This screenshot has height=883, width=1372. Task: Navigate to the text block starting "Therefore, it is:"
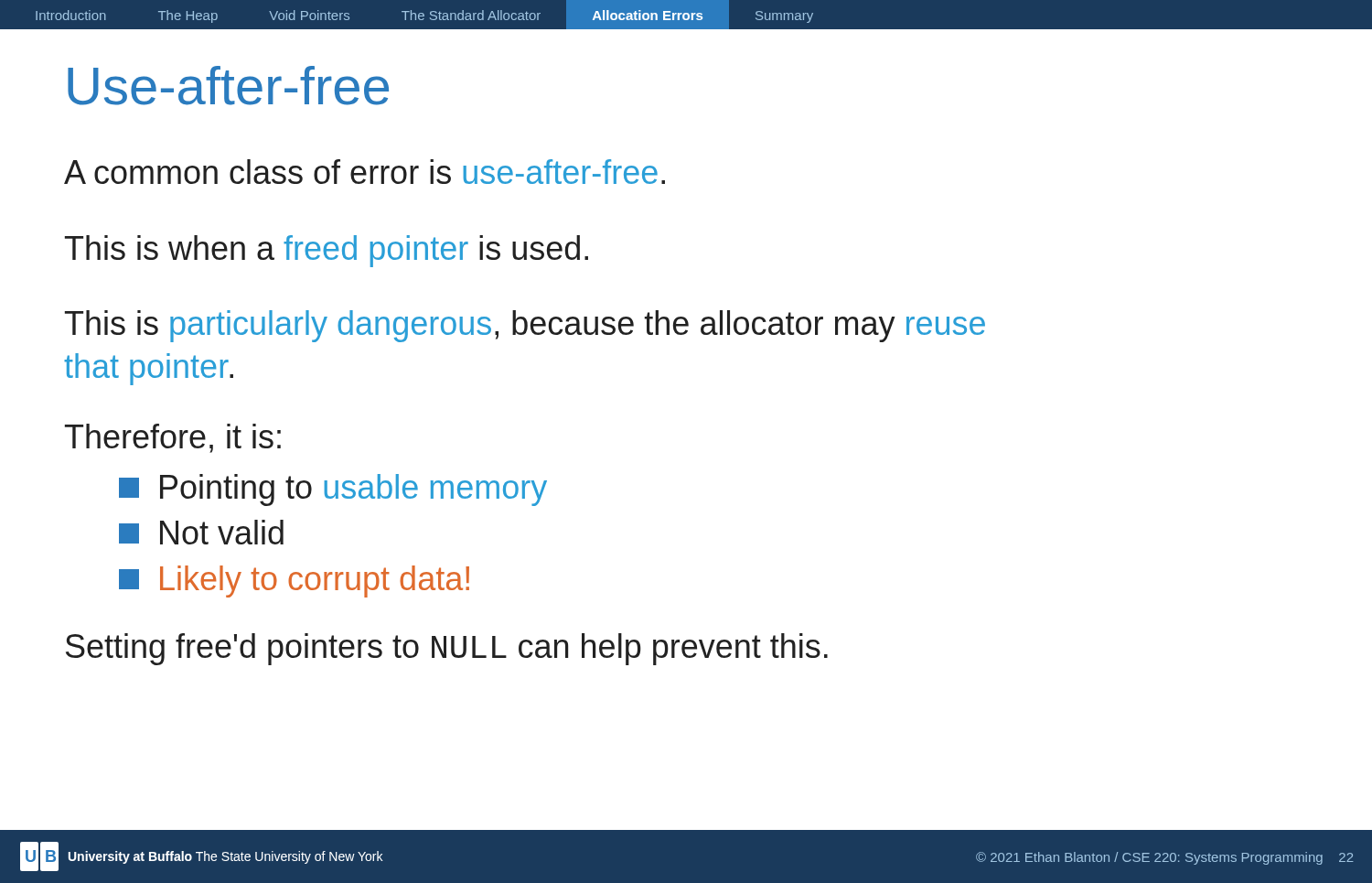coord(174,437)
